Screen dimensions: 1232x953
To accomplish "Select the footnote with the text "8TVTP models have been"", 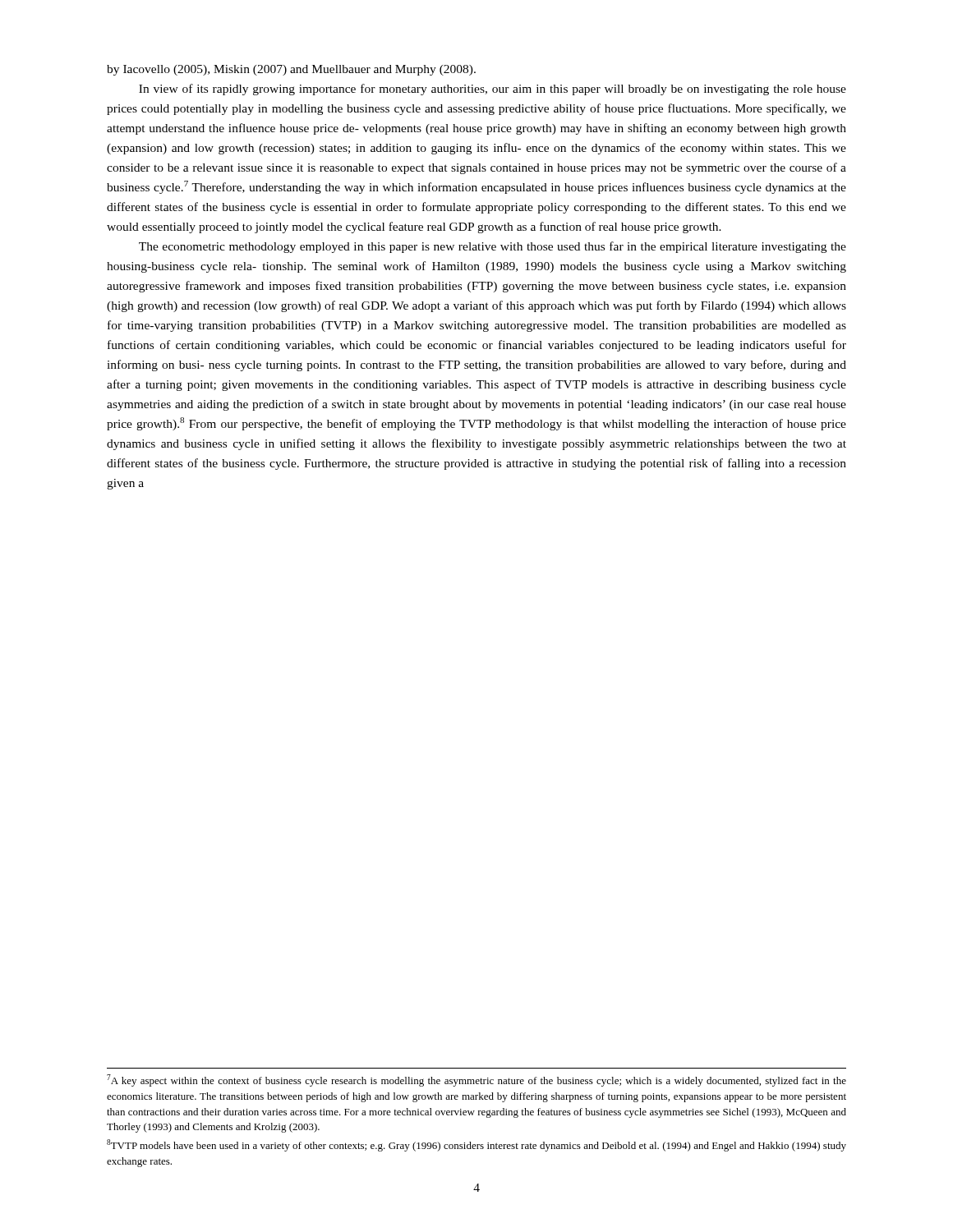I will (x=476, y=1154).
